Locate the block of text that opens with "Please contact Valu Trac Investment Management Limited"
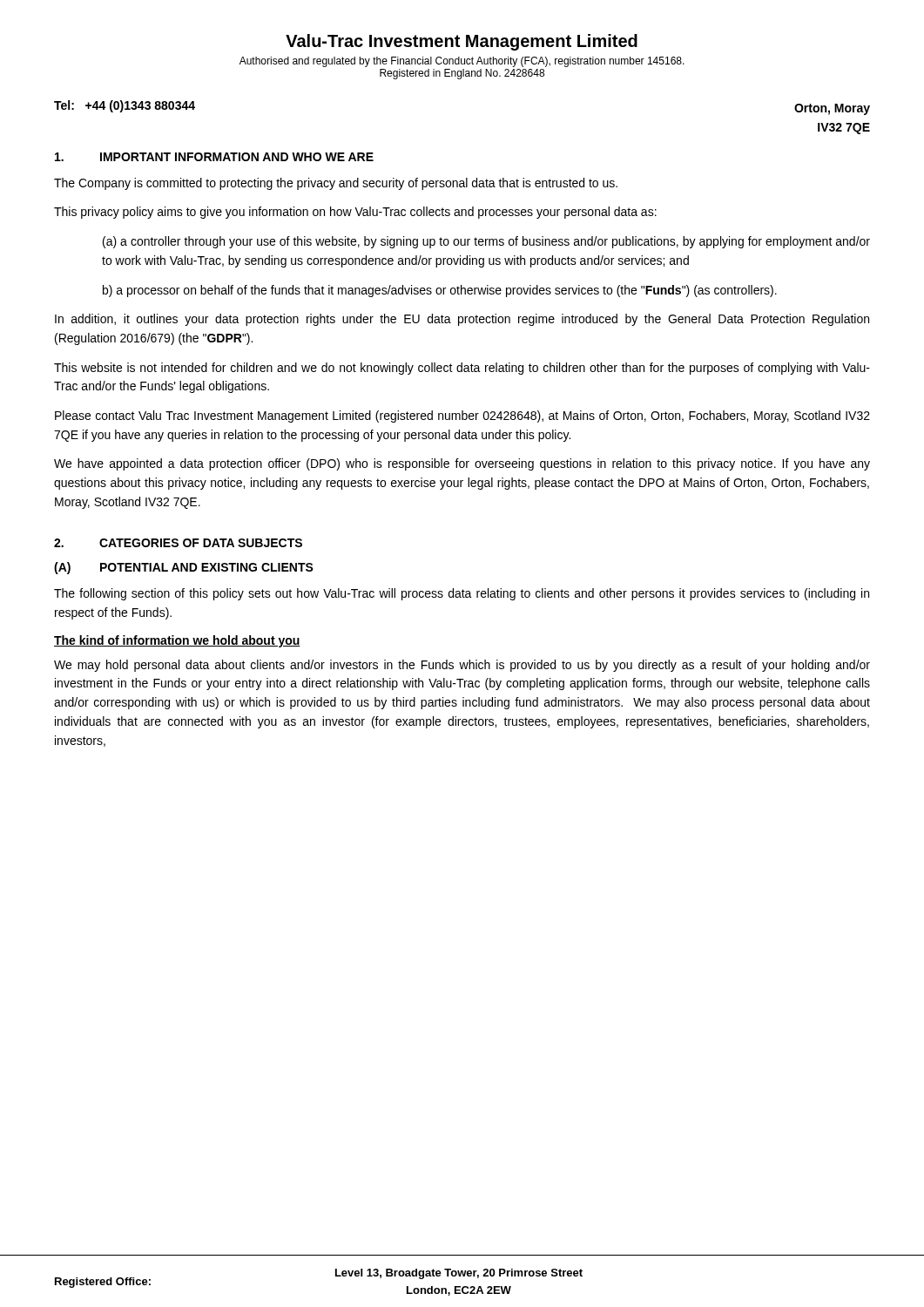Image resolution: width=924 pixels, height=1307 pixels. pyautogui.click(x=462, y=426)
